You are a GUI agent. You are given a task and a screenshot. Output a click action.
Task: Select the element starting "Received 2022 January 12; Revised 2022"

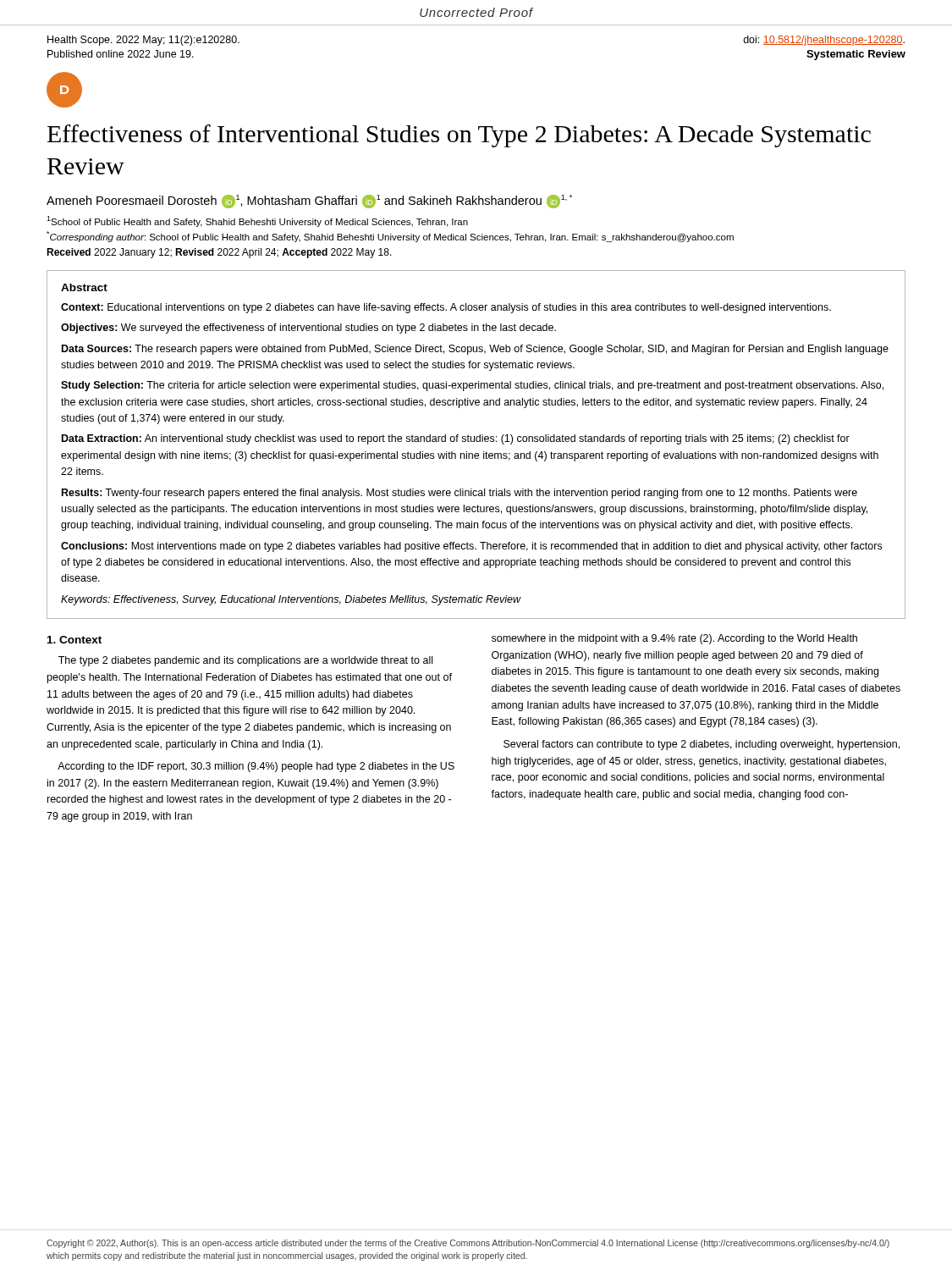click(x=219, y=252)
